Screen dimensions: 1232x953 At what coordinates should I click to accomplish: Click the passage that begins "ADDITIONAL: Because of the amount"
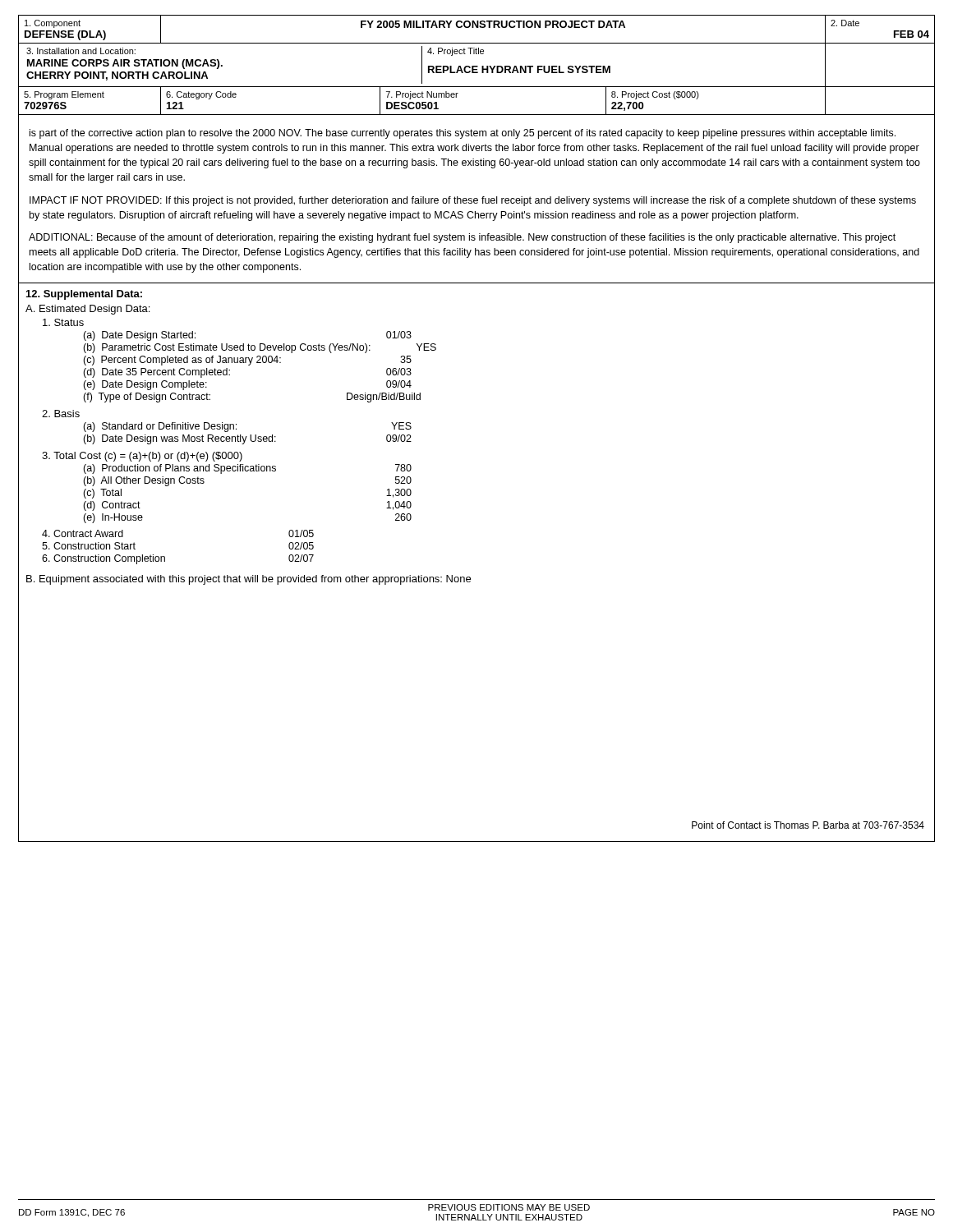476,252
